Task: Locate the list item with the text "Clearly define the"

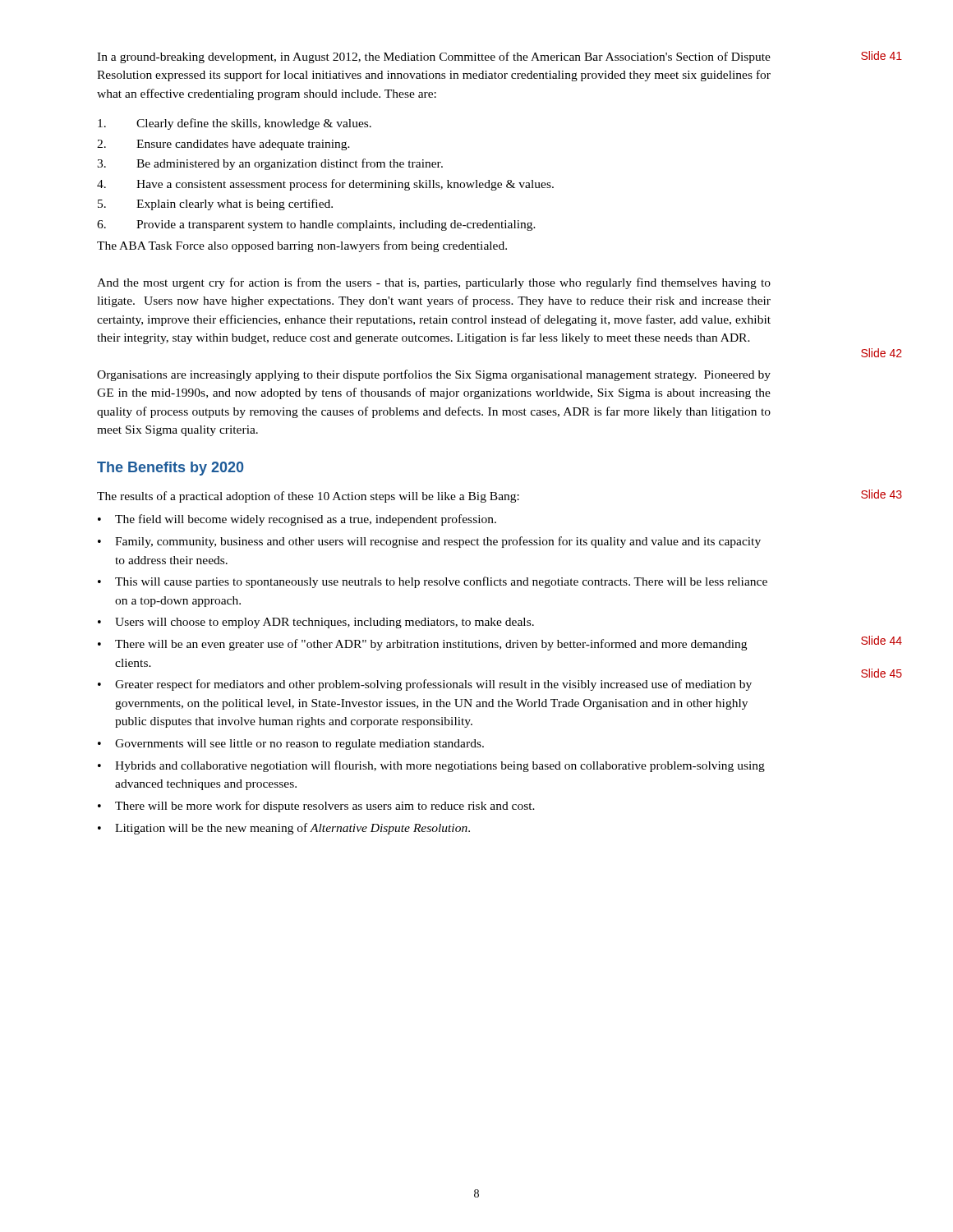Action: (234, 124)
